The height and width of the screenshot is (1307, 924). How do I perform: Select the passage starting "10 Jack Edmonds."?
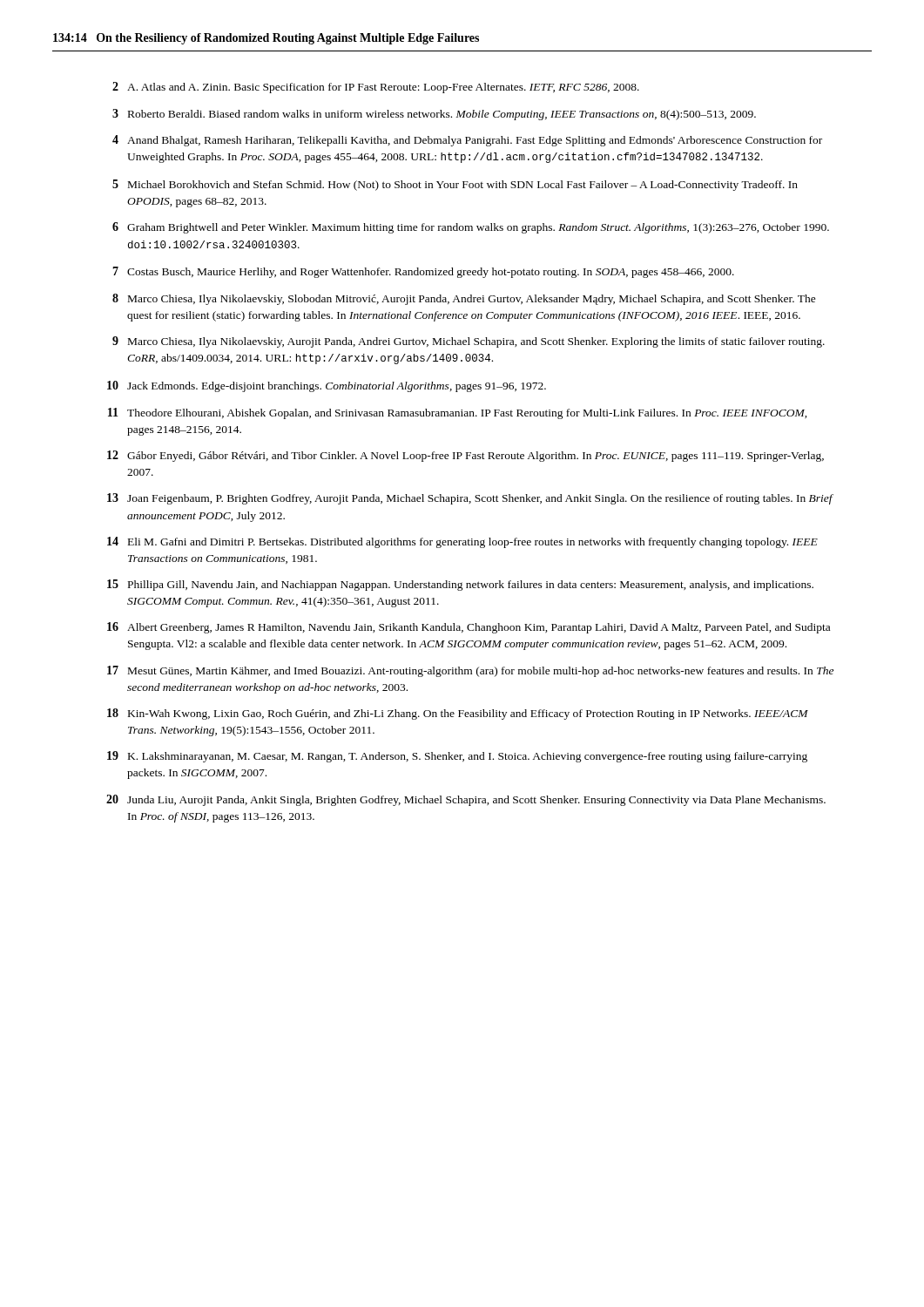(x=317, y=386)
